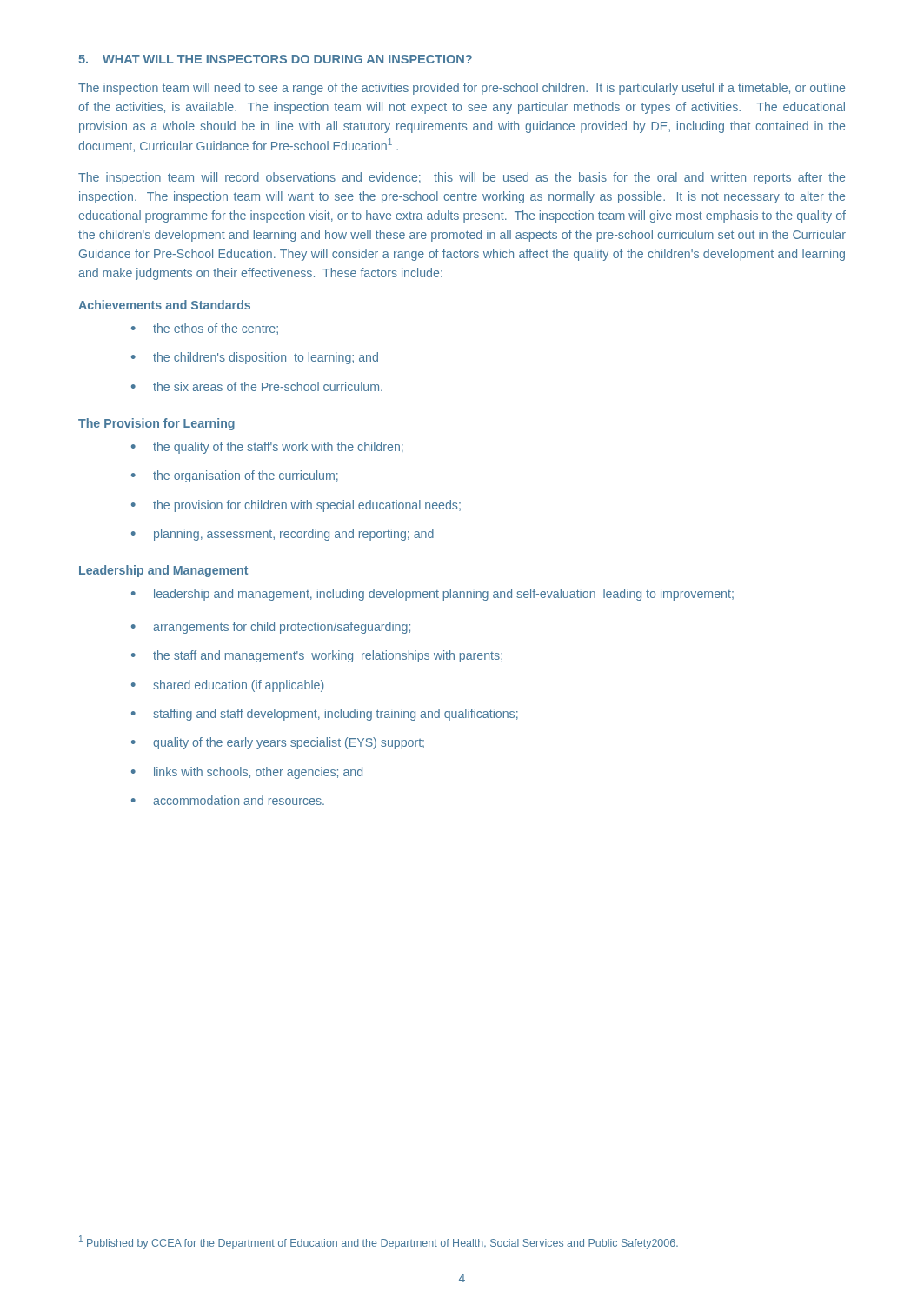Click where it says "• arrangements for child protection/safeguarding;"
This screenshot has width=924, height=1304.
271,628
